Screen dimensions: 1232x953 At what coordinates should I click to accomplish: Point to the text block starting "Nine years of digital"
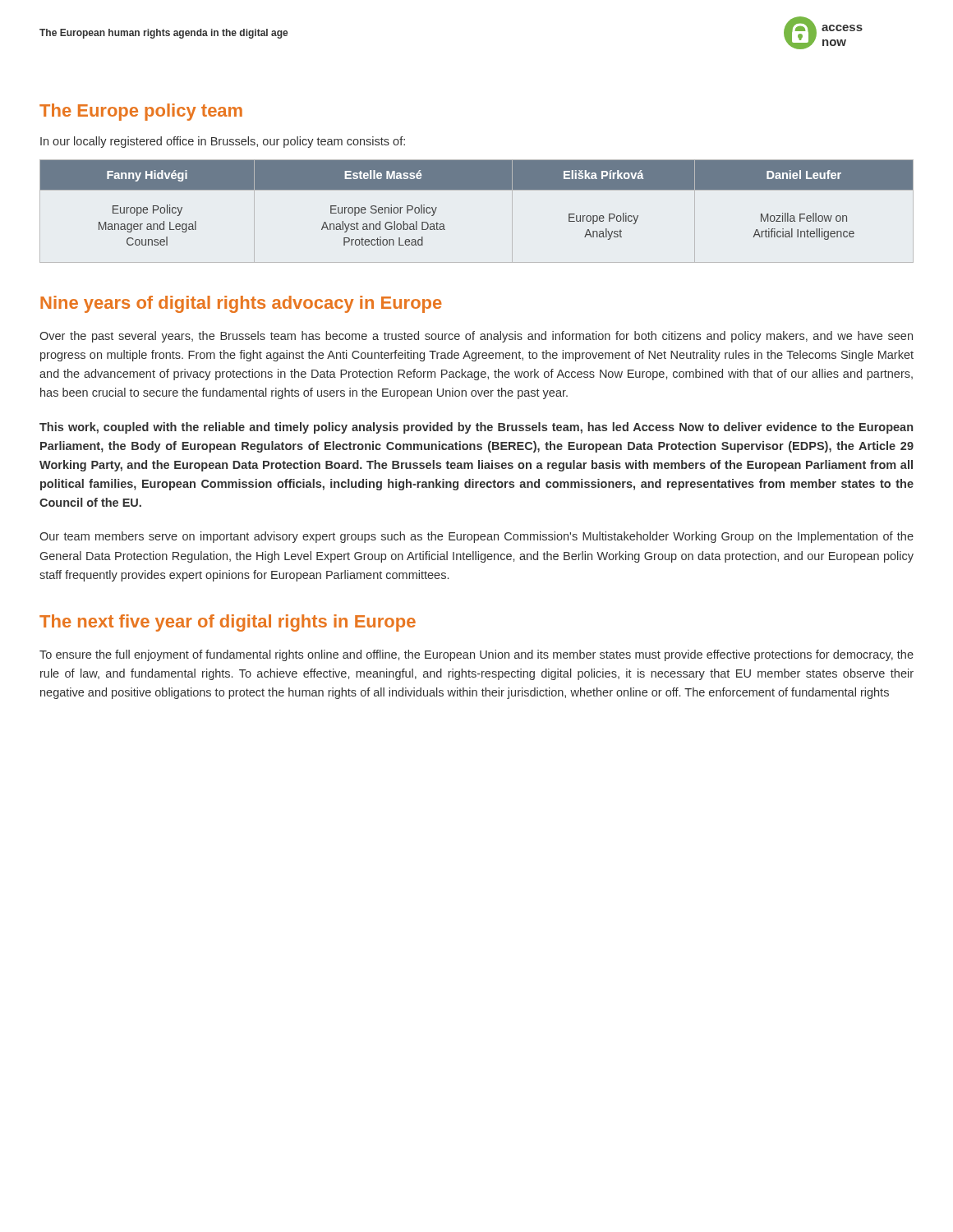[x=241, y=303]
